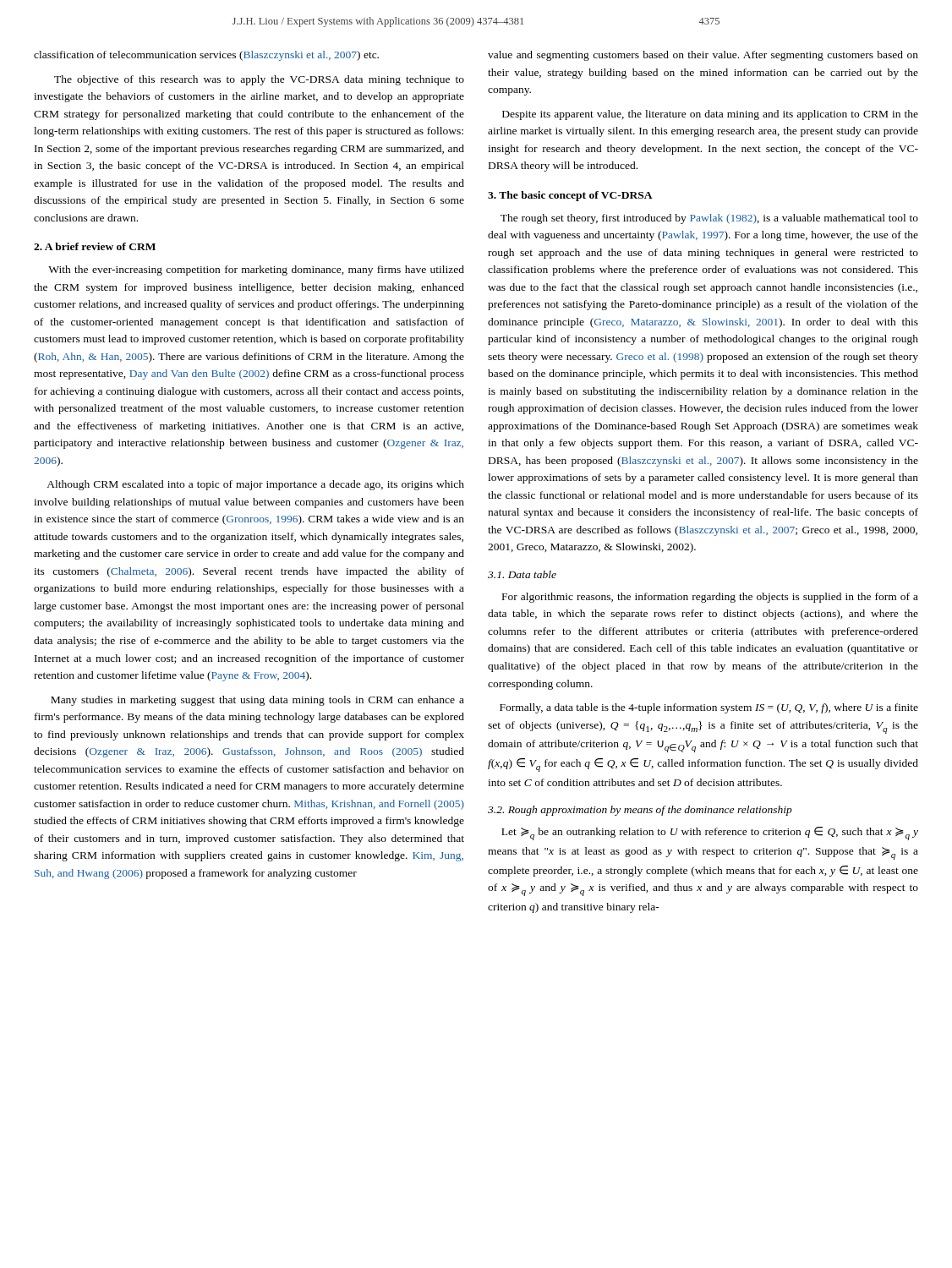The image size is (952, 1268).
Task: Find the section header on this page that starts "2. A brief review"
Action: pyautogui.click(x=95, y=246)
